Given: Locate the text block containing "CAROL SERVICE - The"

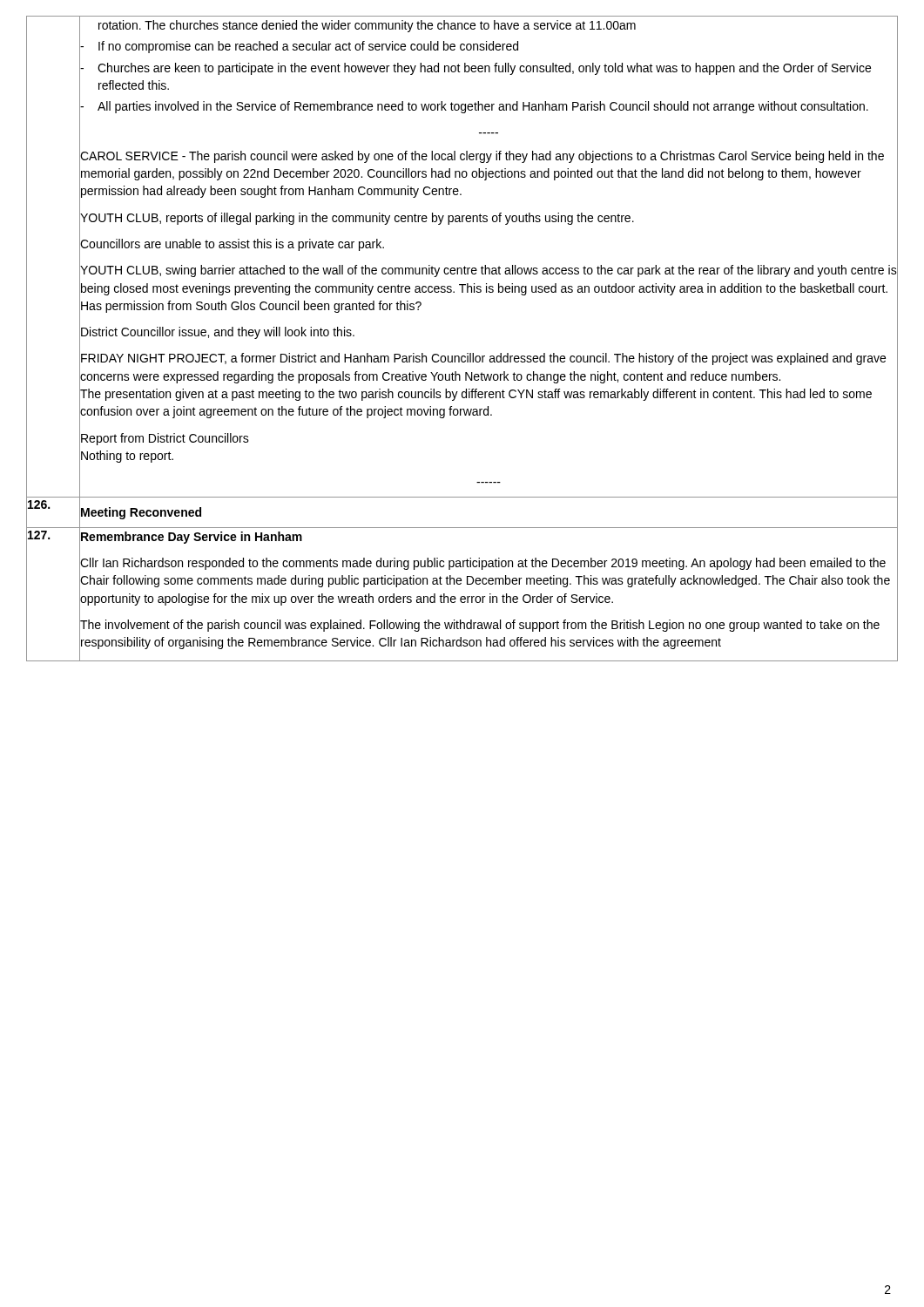Looking at the screenshot, I should point(482,174).
